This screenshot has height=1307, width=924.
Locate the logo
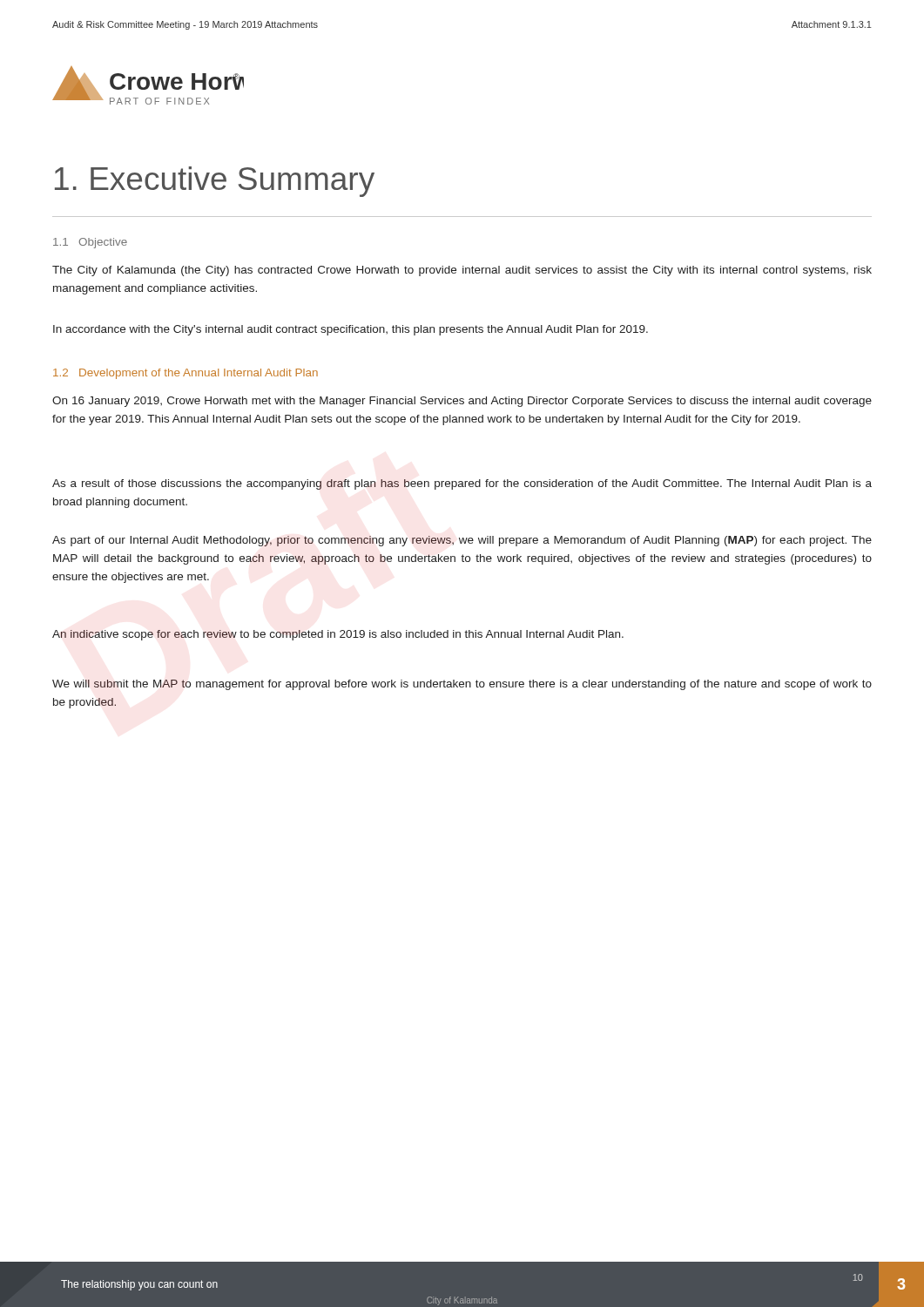coord(148,87)
